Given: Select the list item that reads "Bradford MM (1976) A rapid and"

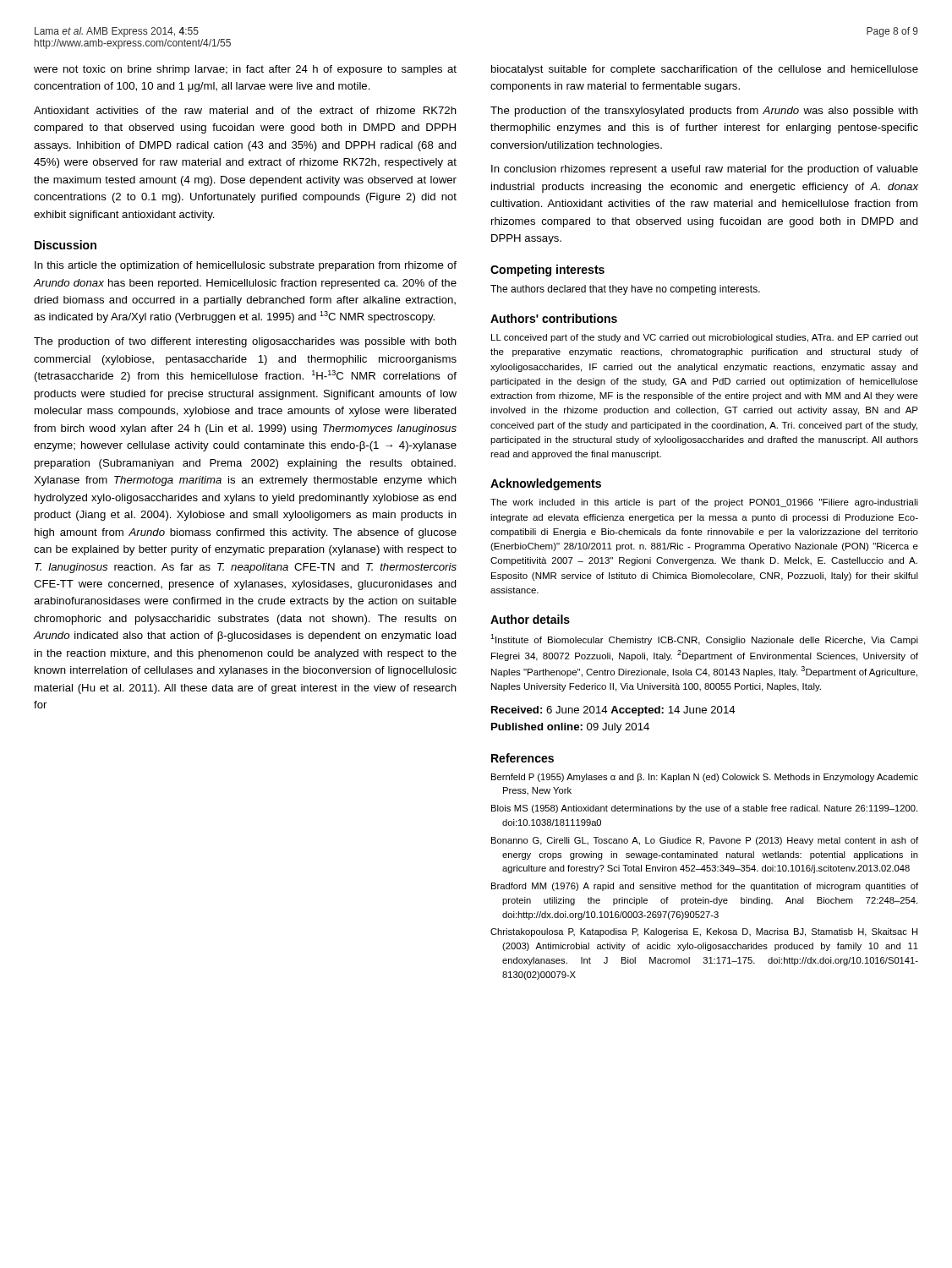Looking at the screenshot, I should click(x=704, y=900).
